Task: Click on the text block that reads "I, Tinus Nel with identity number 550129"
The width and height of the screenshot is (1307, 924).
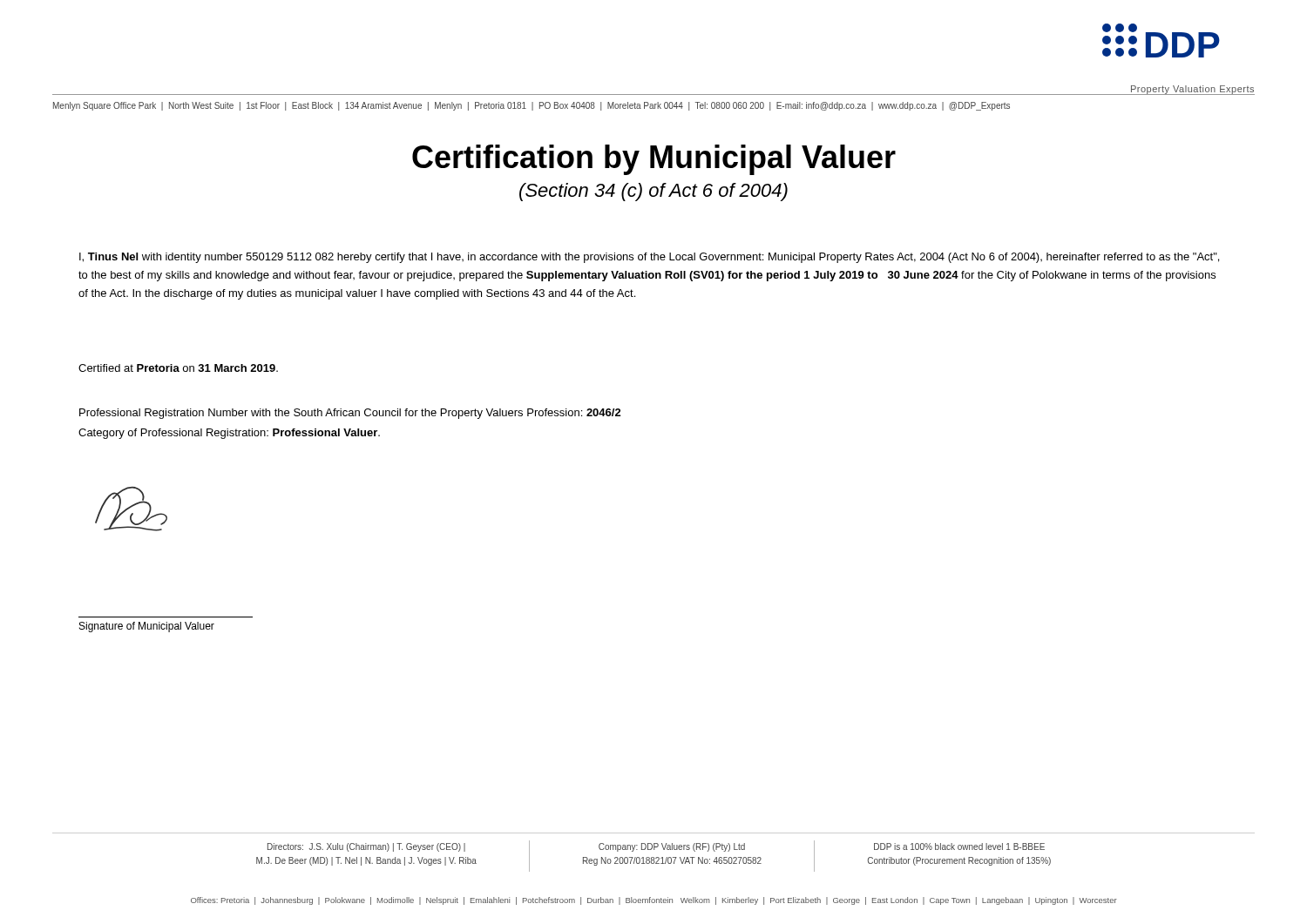Action: pos(649,275)
